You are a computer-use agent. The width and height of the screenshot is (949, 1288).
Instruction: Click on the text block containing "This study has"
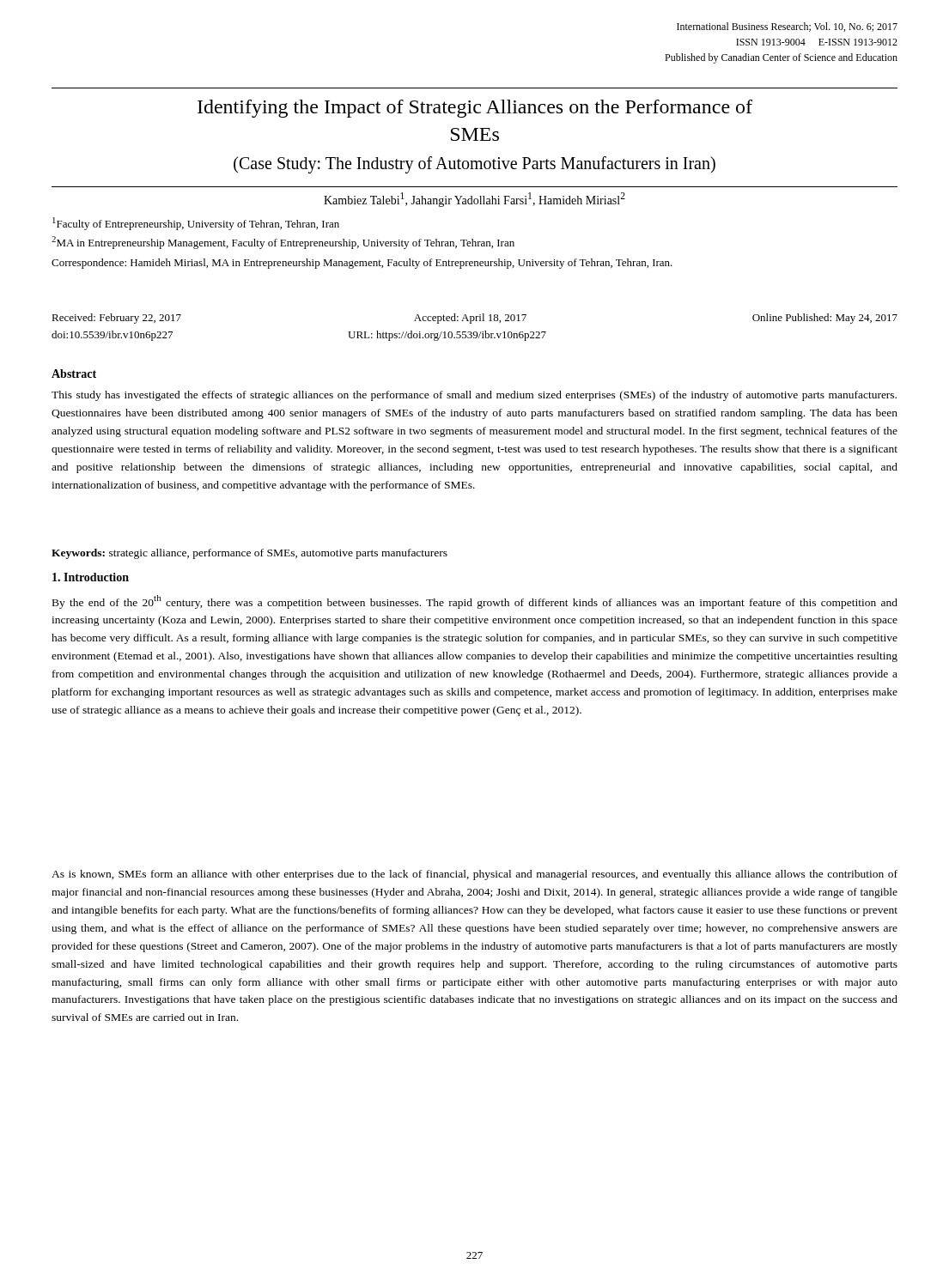tap(474, 440)
